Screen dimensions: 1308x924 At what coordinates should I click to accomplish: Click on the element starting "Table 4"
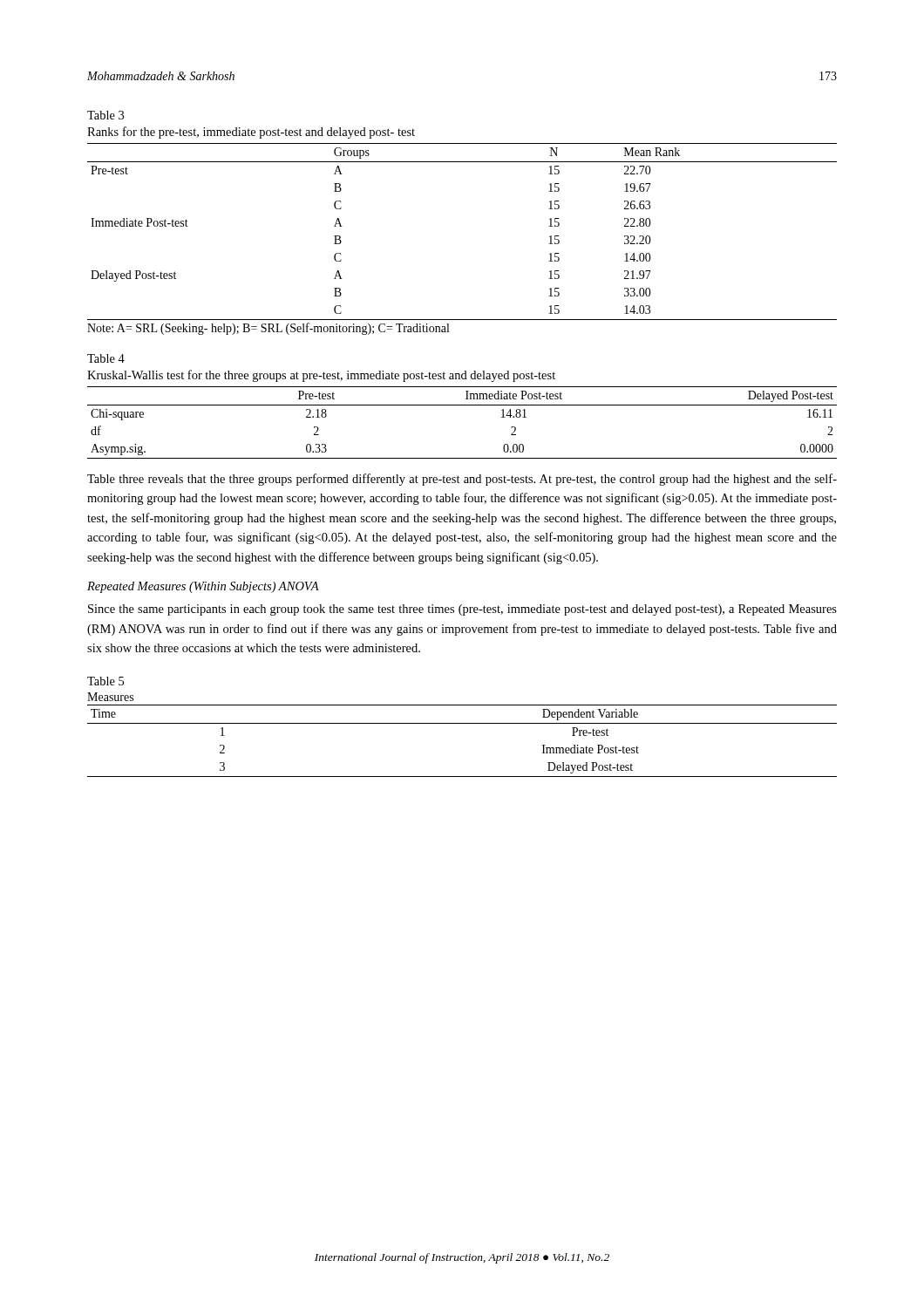[x=106, y=358]
